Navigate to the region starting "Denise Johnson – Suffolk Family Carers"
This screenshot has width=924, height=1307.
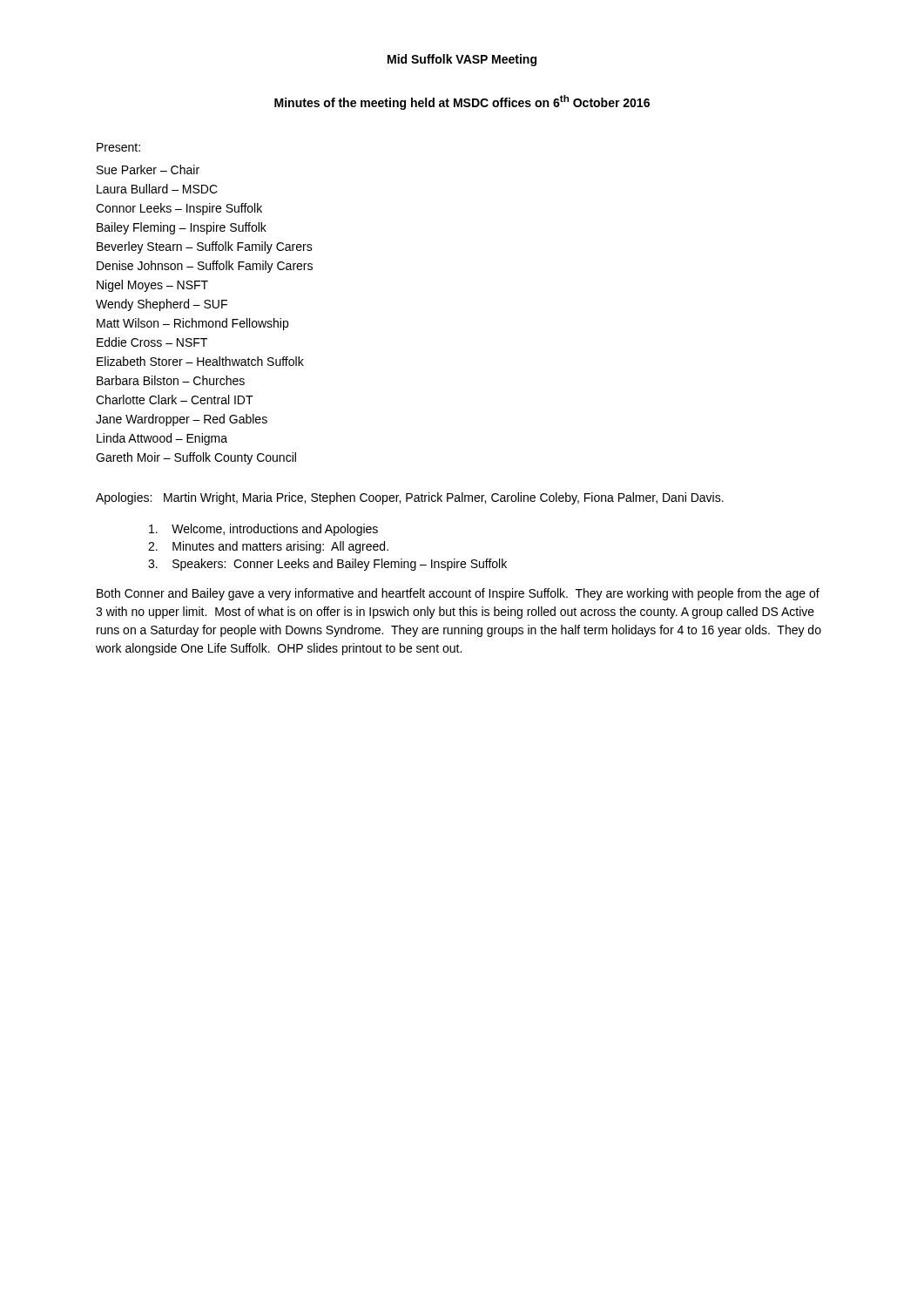(204, 265)
